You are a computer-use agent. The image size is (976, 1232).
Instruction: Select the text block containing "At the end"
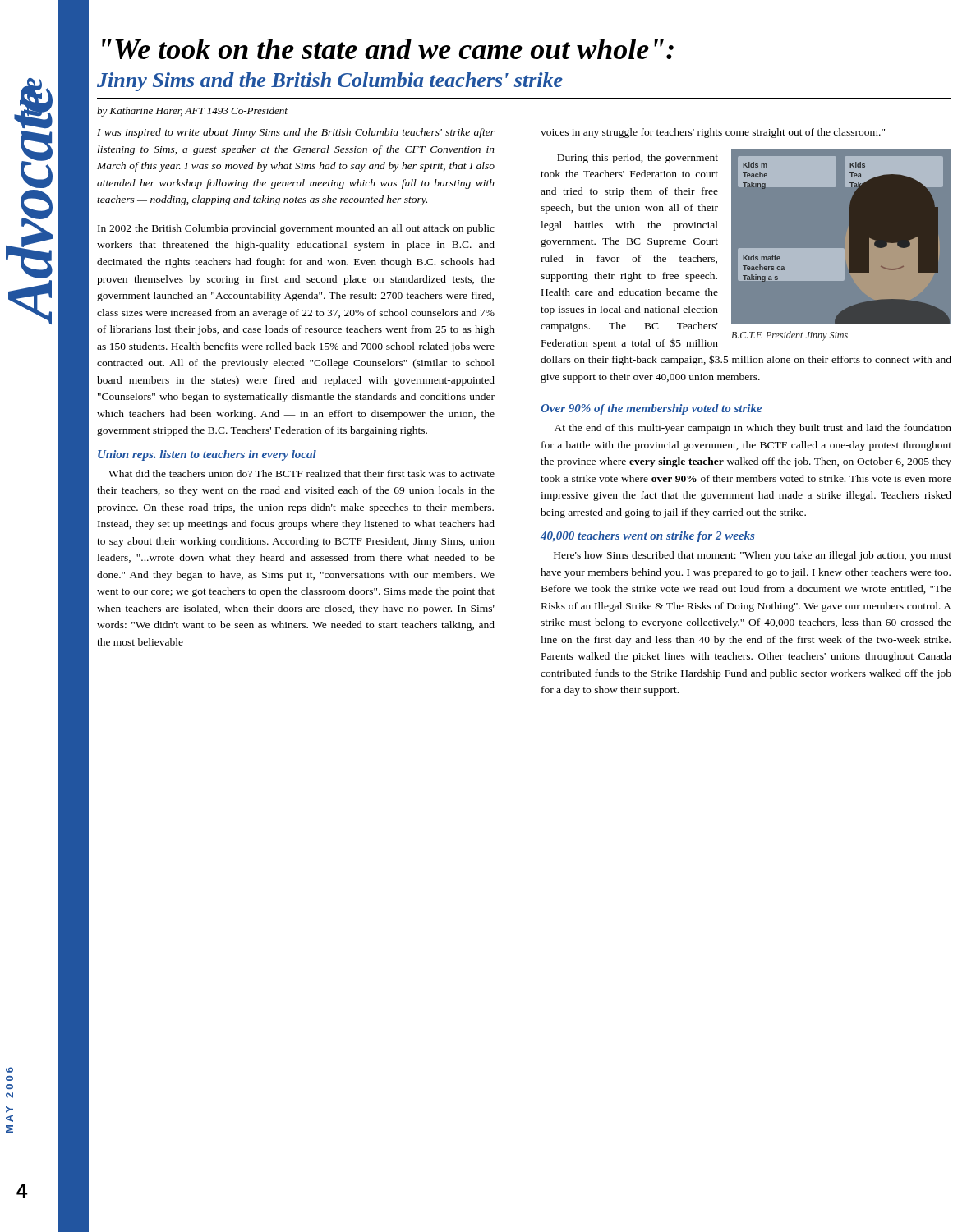tap(746, 470)
